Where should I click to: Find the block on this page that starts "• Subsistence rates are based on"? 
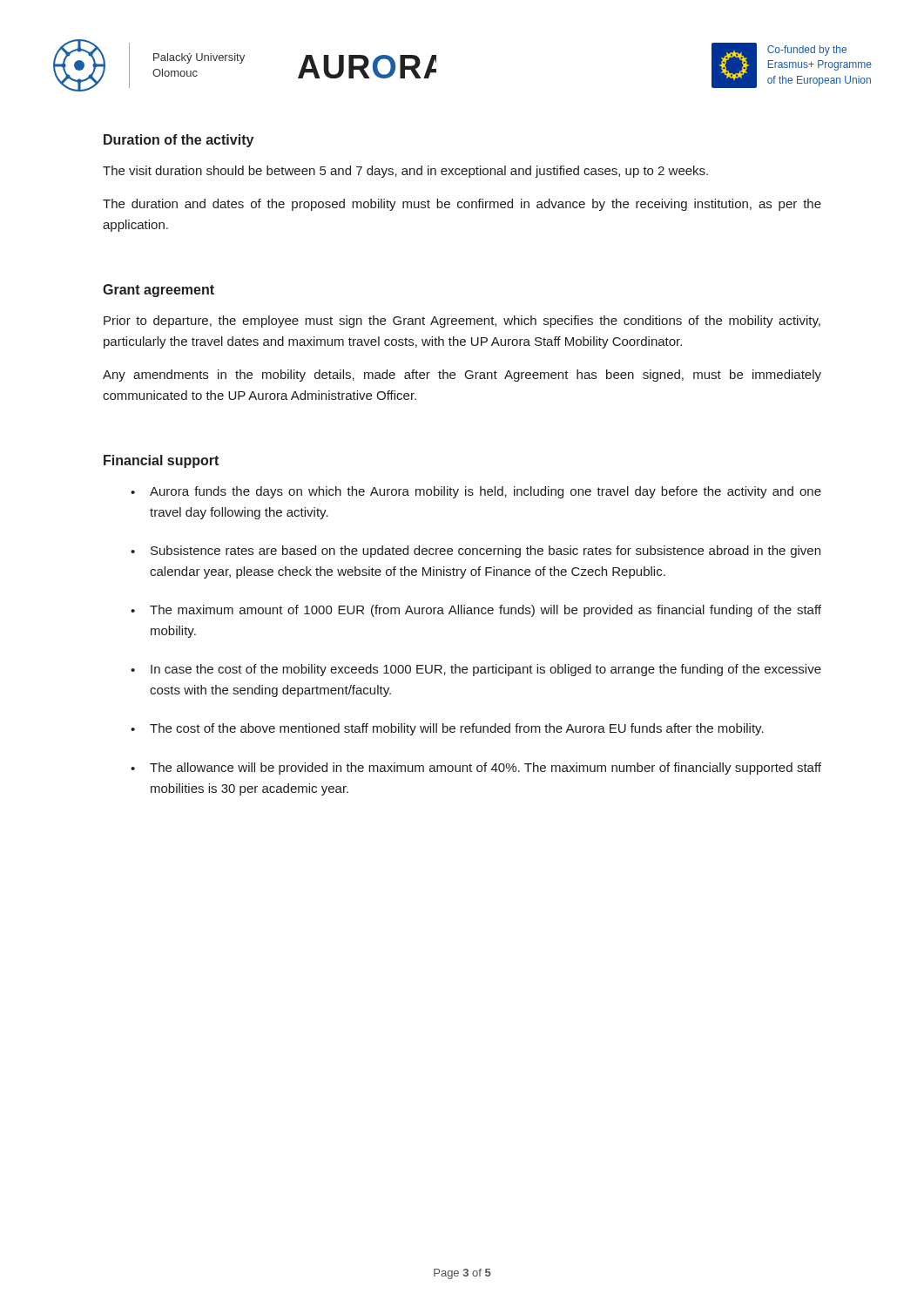pos(476,561)
